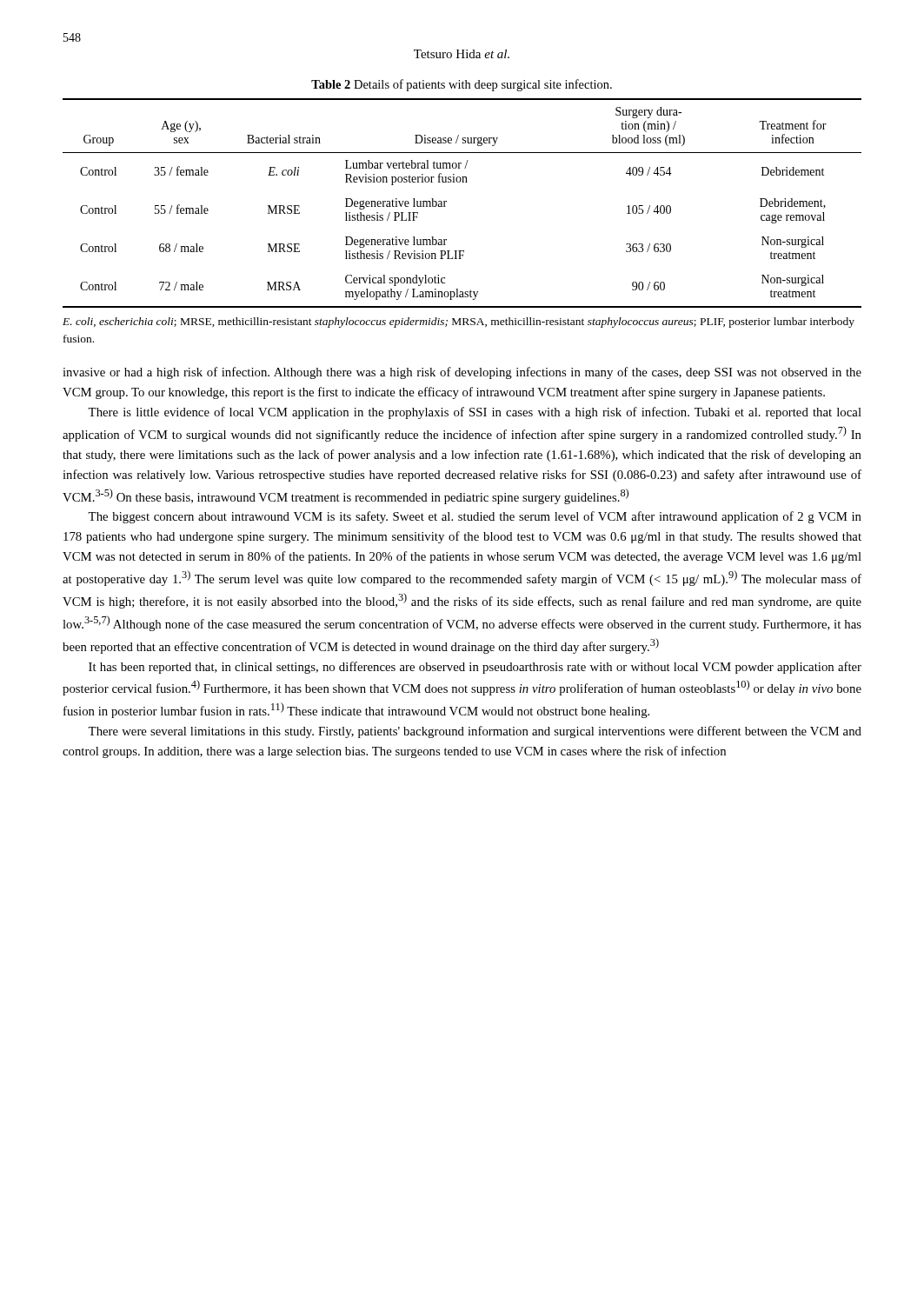Viewport: 924px width, 1304px height.
Task: Navigate to the region starting "E. coli, escherichia coli; MRSE, methicillin-resistant staphylococcus"
Action: point(459,330)
